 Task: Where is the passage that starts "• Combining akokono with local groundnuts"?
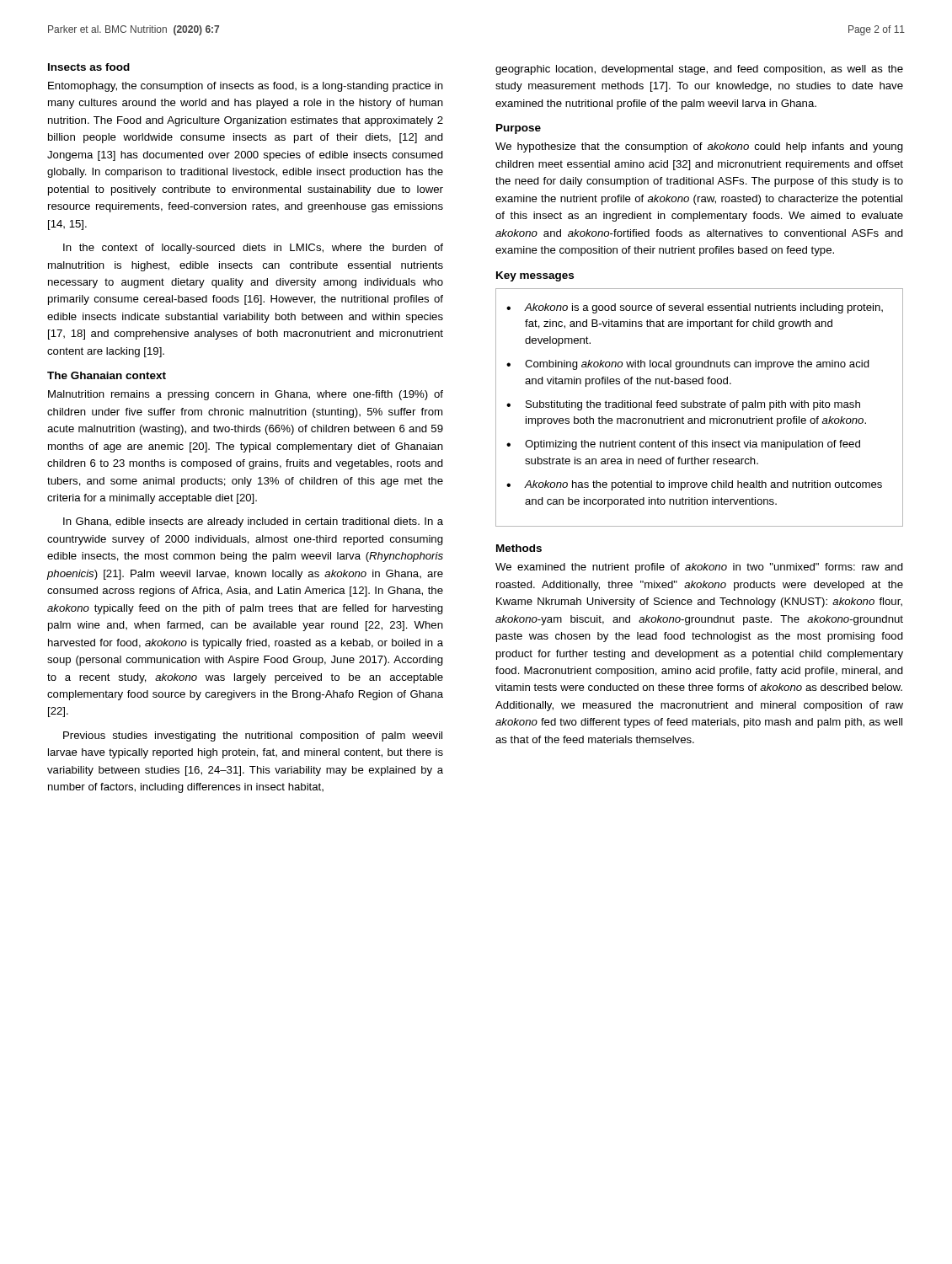[698, 372]
